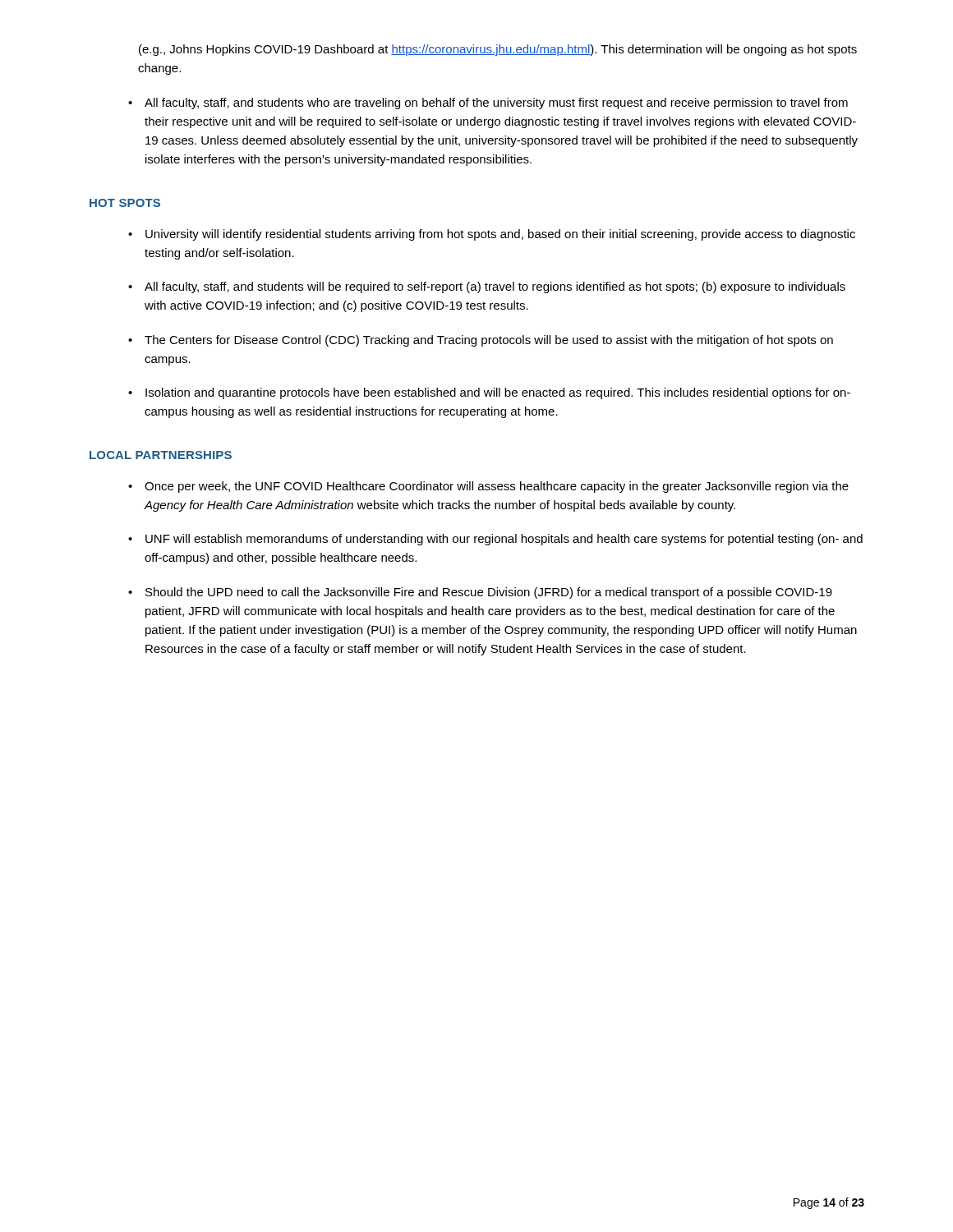Click the passage that begins "University will identify"

(x=500, y=243)
